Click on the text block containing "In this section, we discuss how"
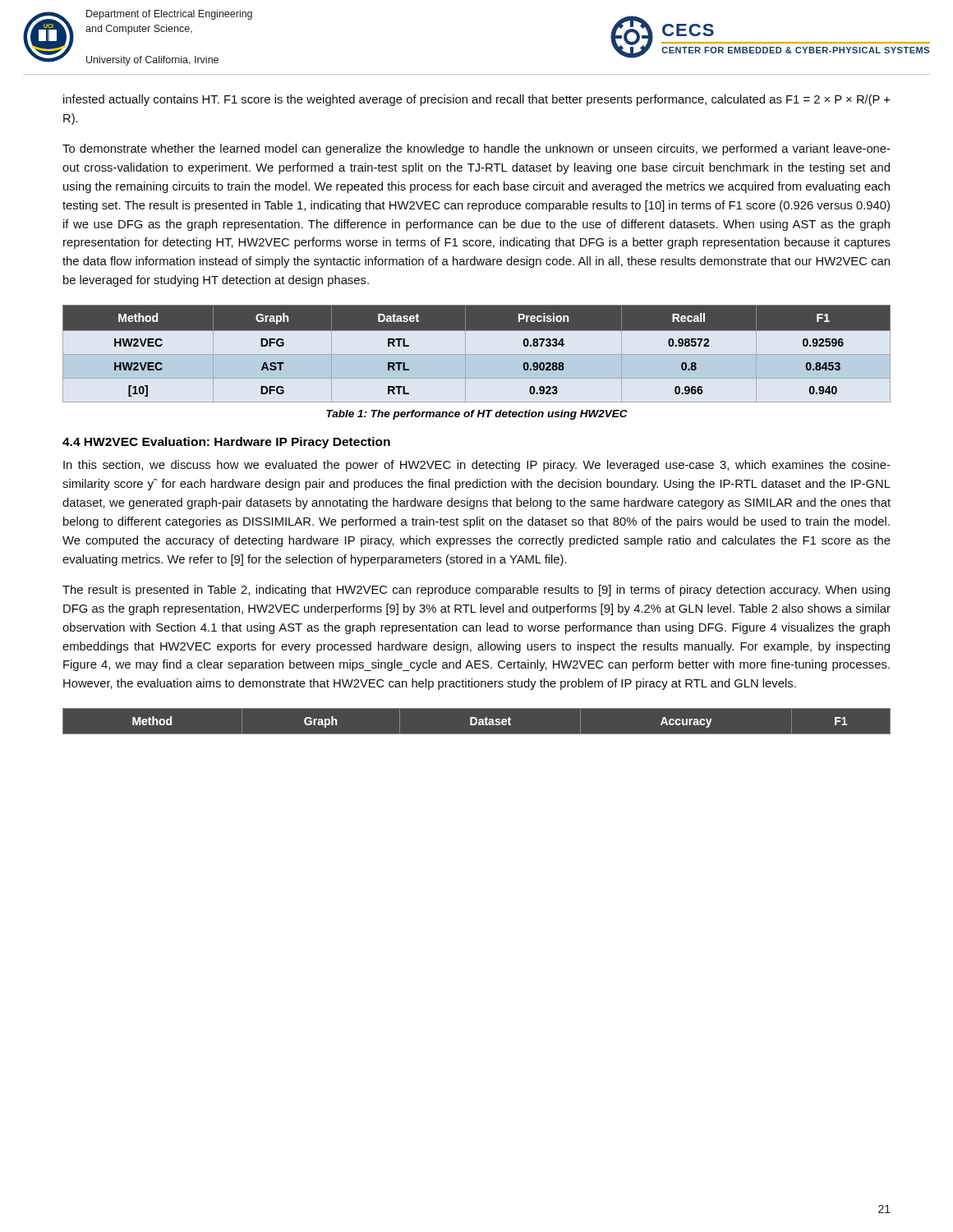 pos(476,512)
